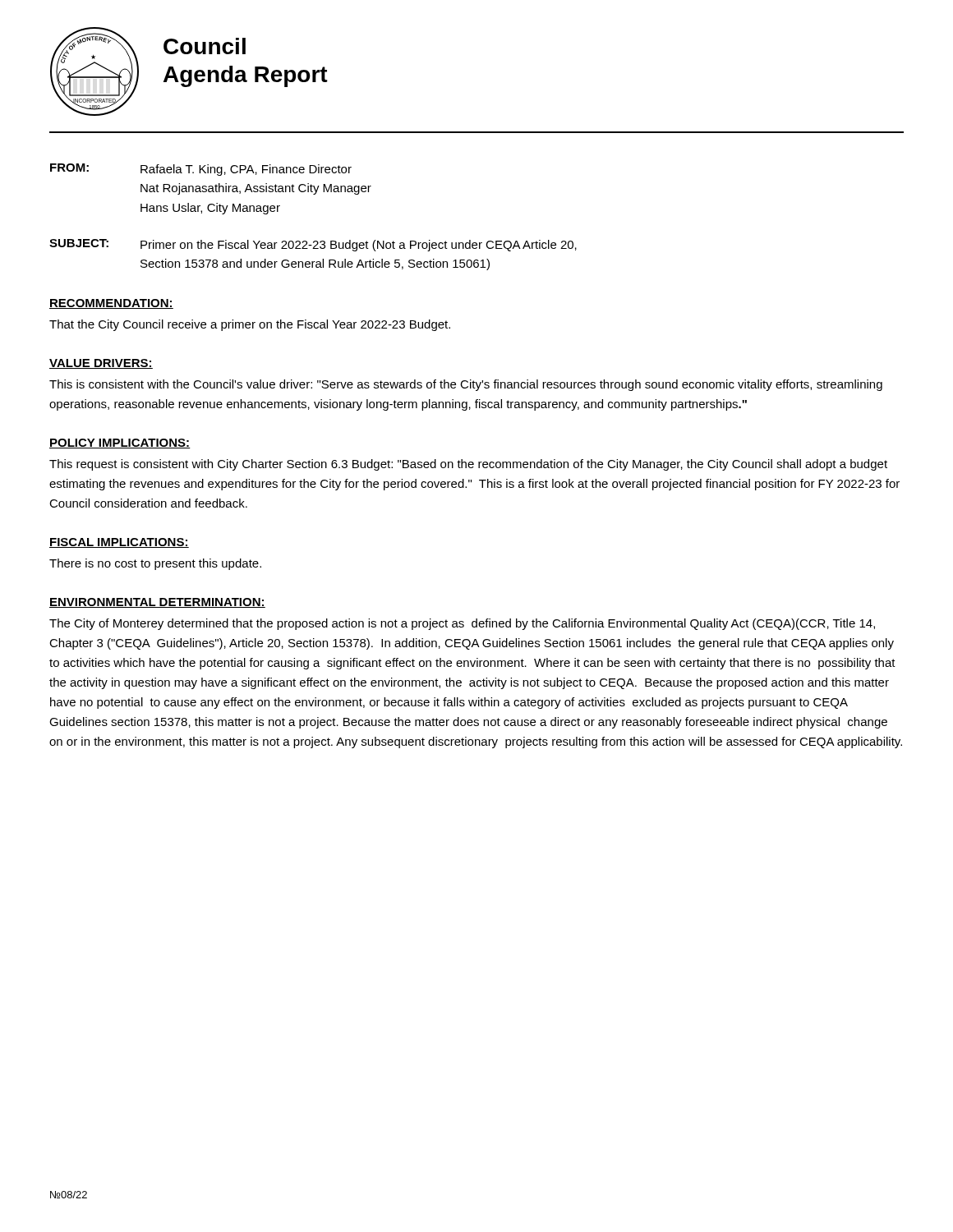
Task: Click where it says "Council Agenda Report"
Action: pos(245,60)
